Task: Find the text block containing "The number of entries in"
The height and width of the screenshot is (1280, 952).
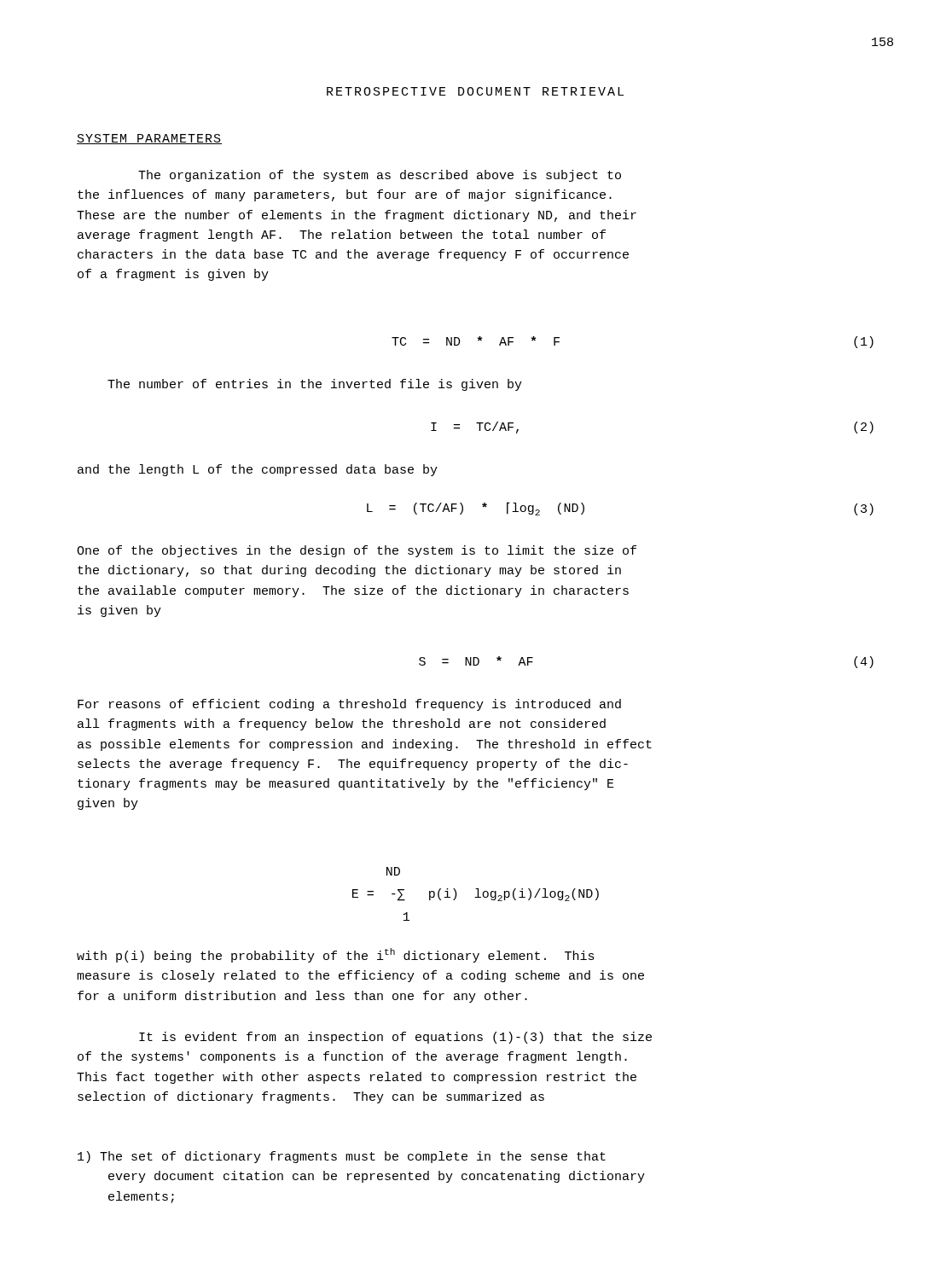Action: [x=299, y=385]
